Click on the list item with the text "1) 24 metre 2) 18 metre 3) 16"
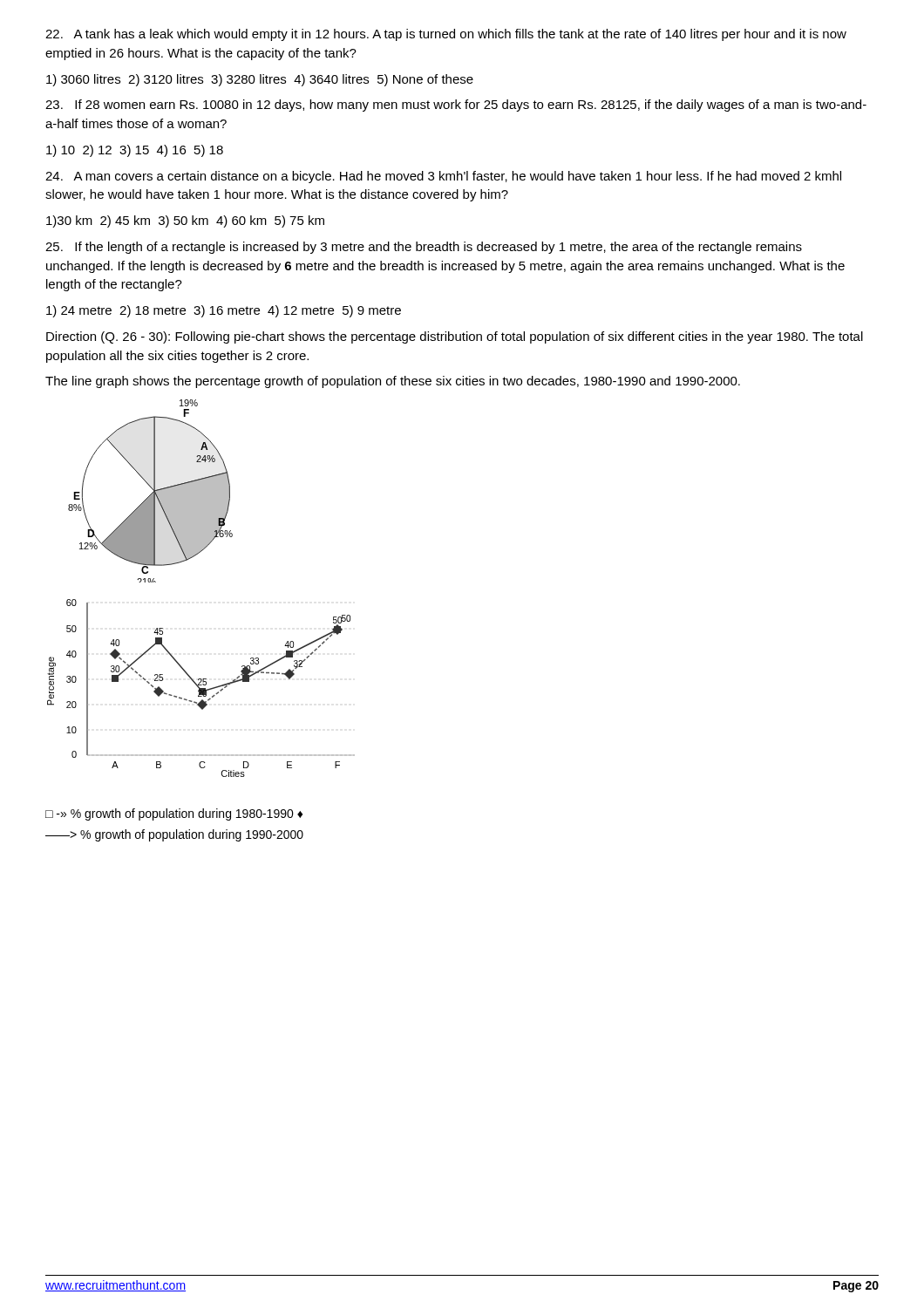Image resolution: width=924 pixels, height=1308 pixels. [223, 310]
